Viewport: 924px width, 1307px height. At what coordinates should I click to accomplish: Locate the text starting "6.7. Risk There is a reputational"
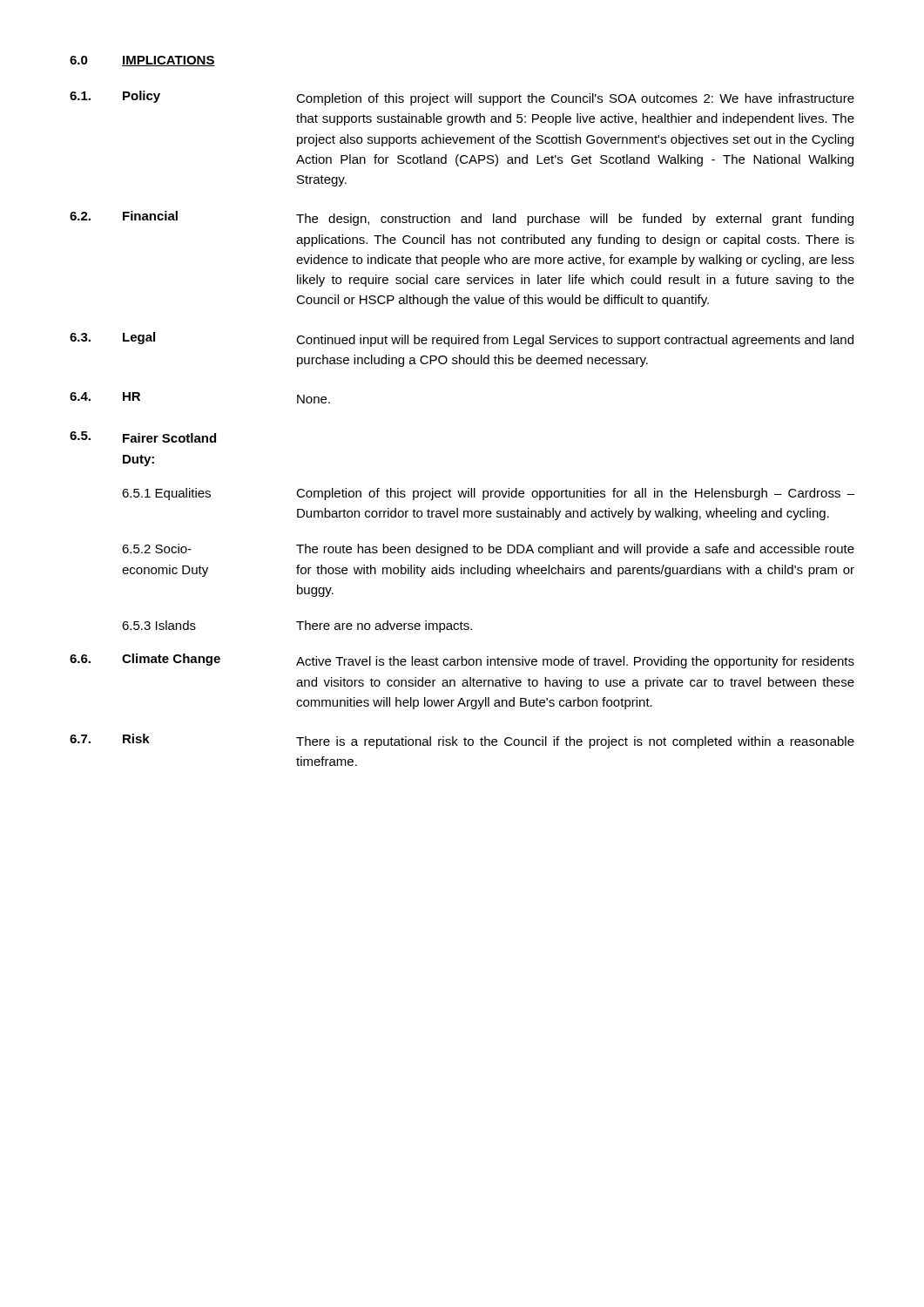coord(462,751)
